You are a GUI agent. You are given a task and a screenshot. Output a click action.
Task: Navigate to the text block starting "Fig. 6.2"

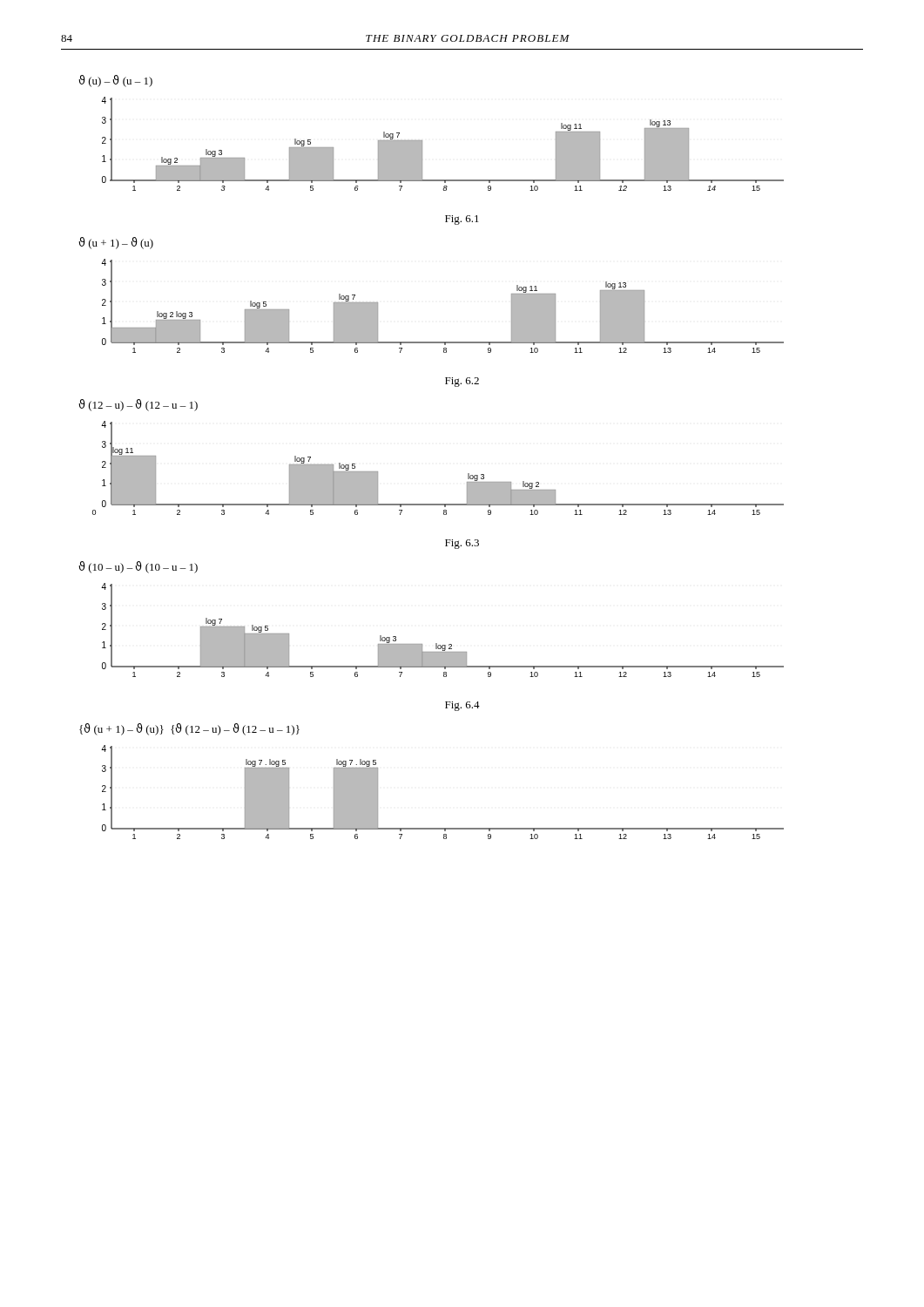(x=462, y=380)
